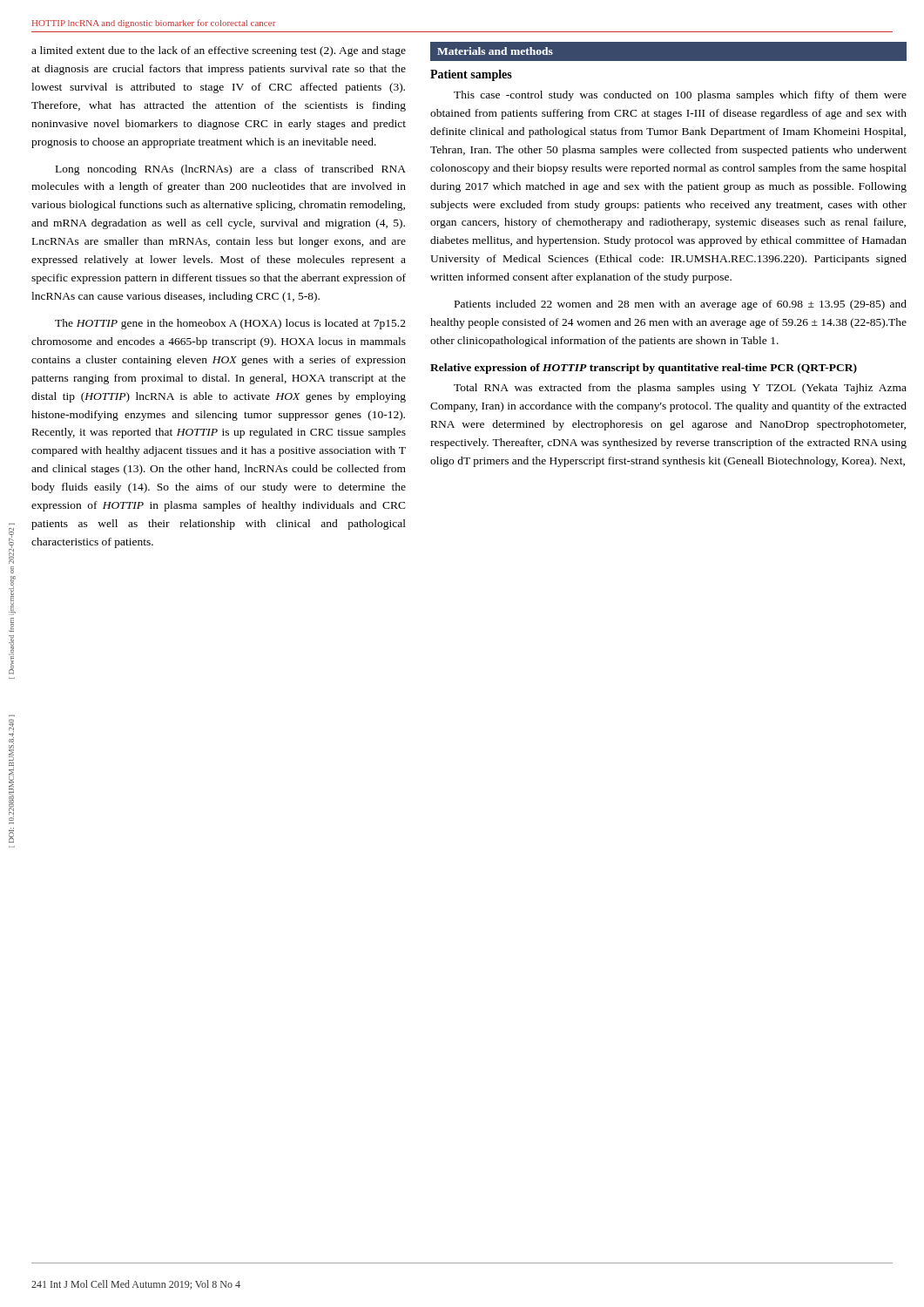Image resolution: width=924 pixels, height=1307 pixels.
Task: Click on the text block with the text "a limited extent due to"
Action: (x=219, y=97)
